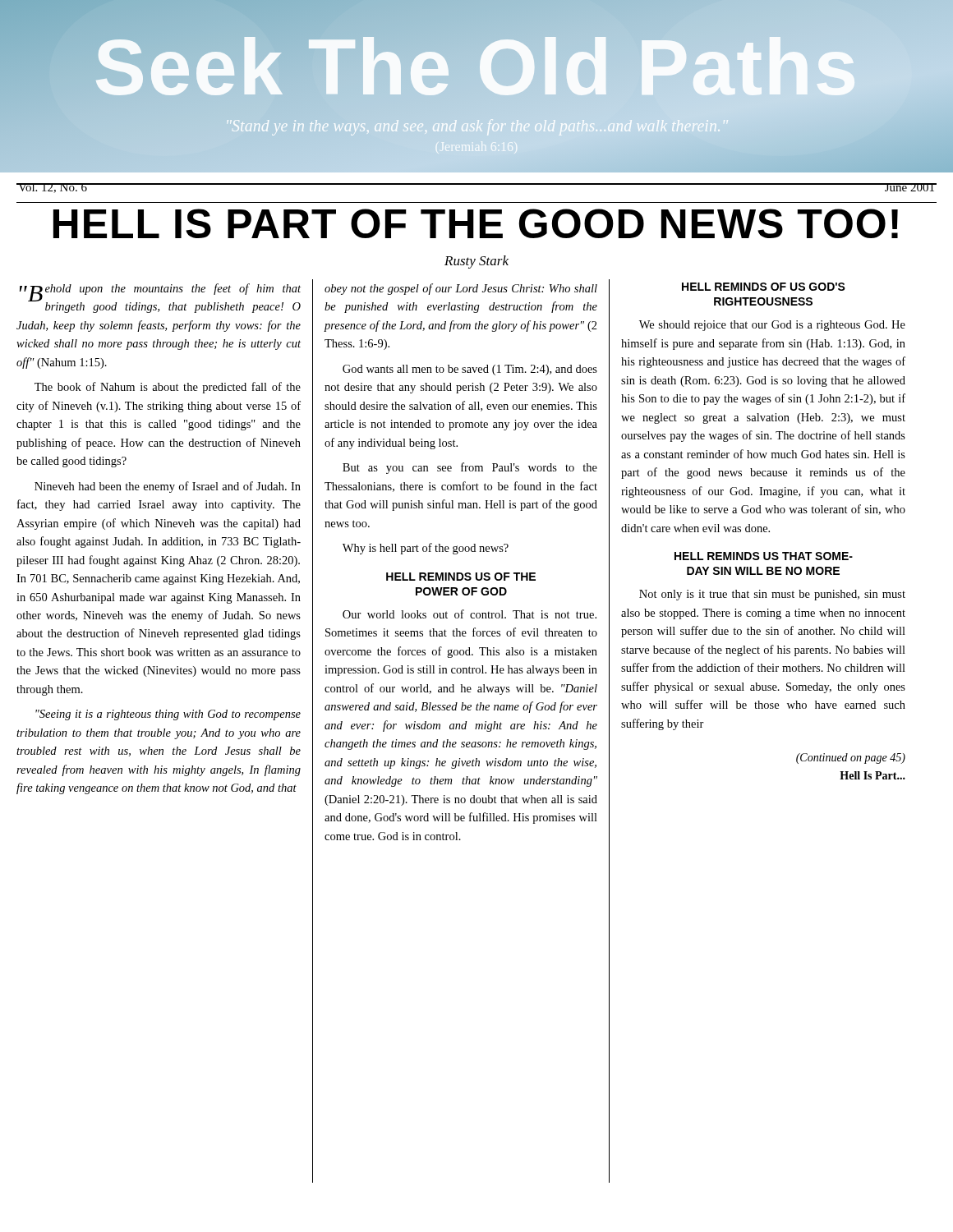Locate the title that opens with "HELL IS PART OF THE GOOD NEWS"
The image size is (953, 1232).
[476, 225]
